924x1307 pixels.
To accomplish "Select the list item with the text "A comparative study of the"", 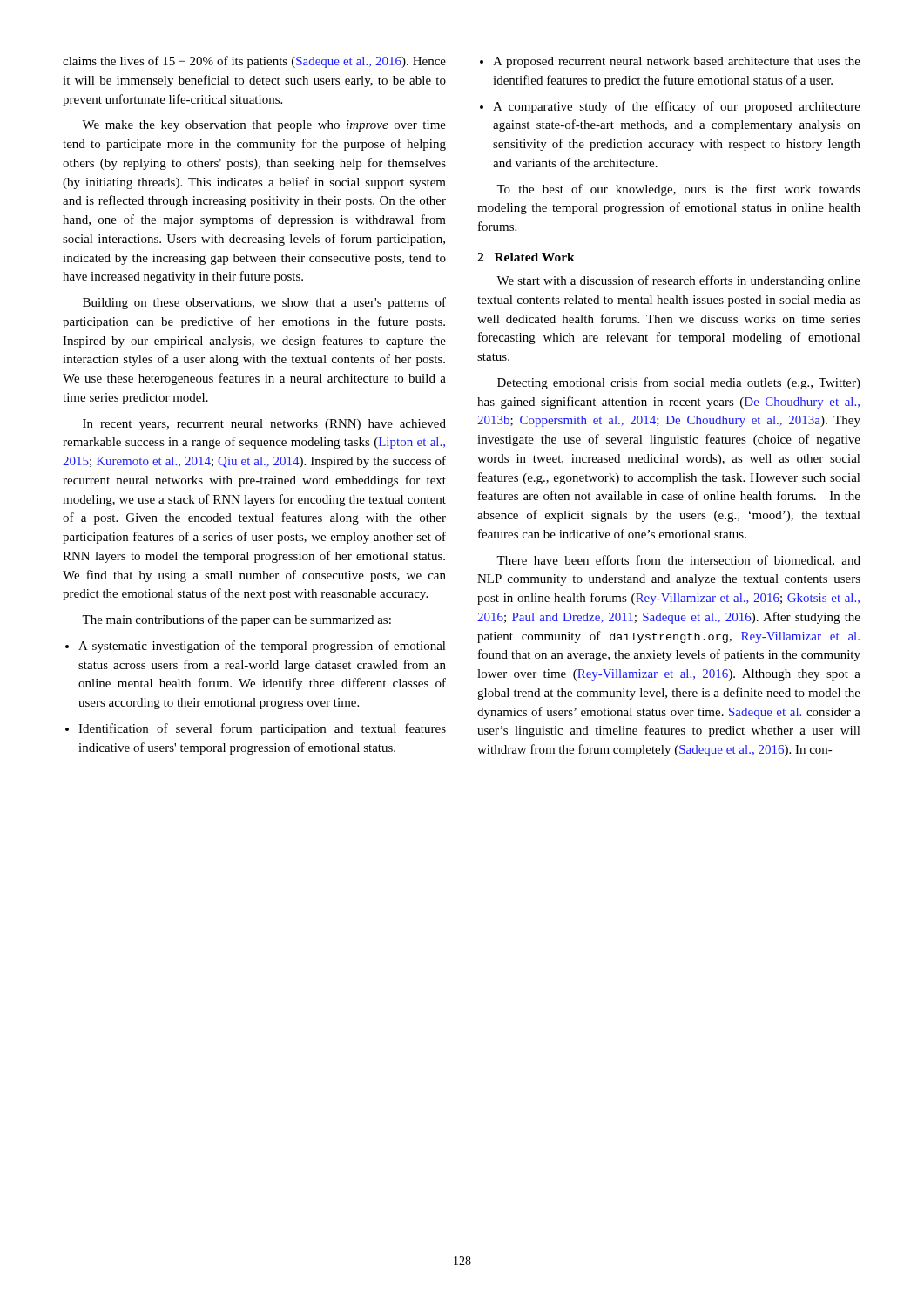I will (677, 135).
